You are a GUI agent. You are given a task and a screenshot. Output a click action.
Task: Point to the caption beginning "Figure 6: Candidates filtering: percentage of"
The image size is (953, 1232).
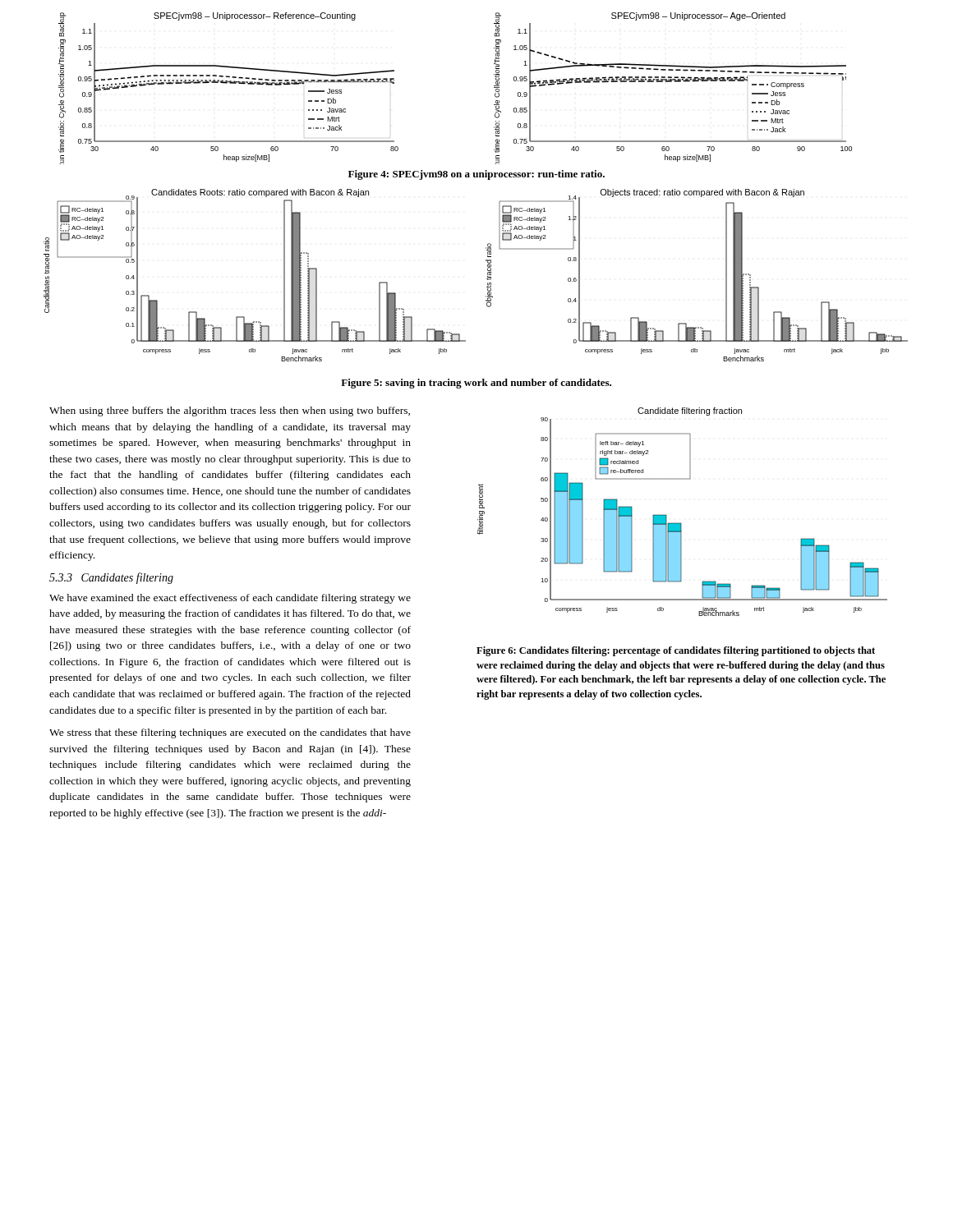(x=681, y=672)
